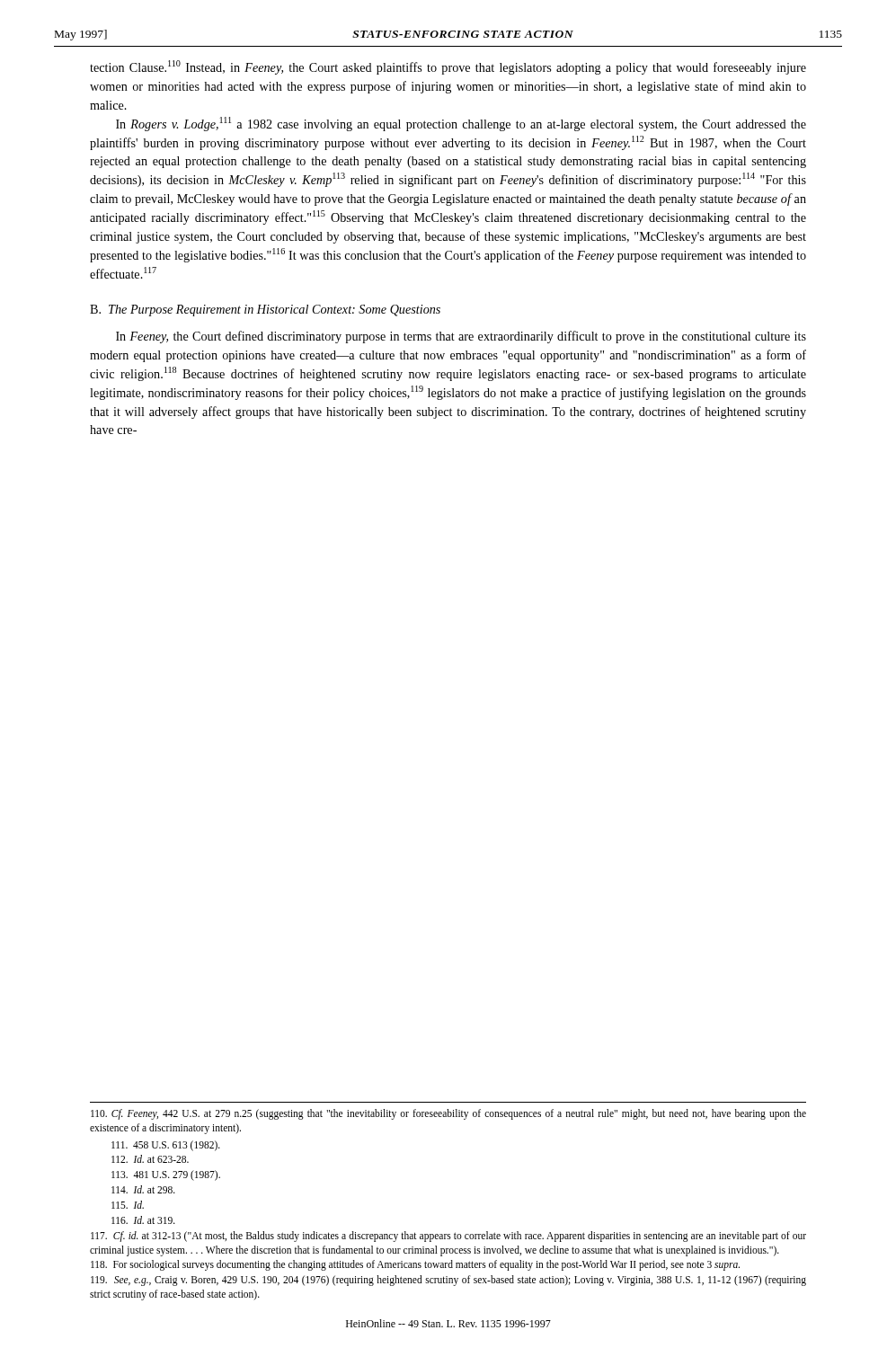Find the section header on this page that starts "B. The Purpose Requirement in Historical"

448,309
